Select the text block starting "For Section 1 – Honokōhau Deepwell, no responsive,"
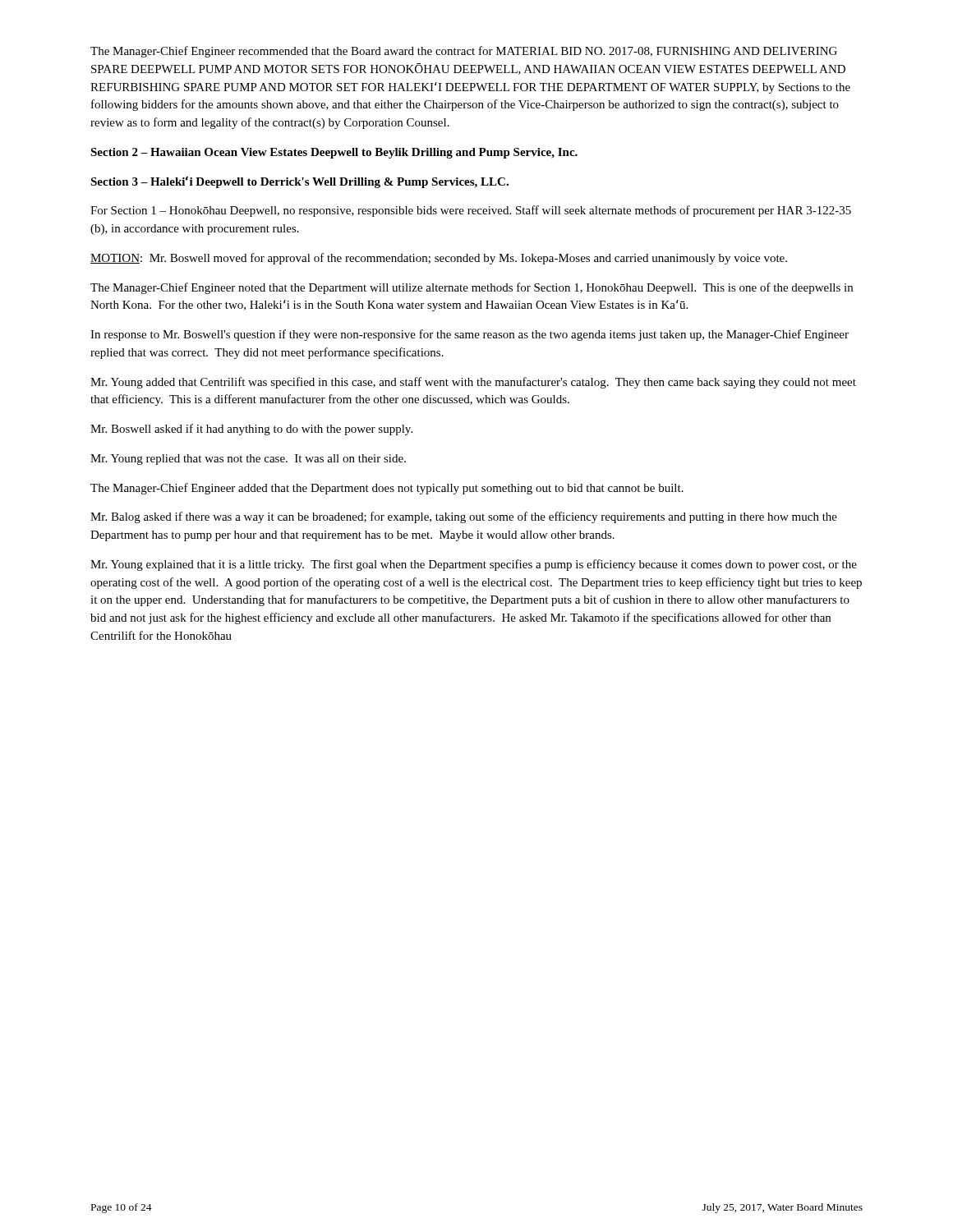Image resolution: width=953 pixels, height=1232 pixels. pos(471,219)
